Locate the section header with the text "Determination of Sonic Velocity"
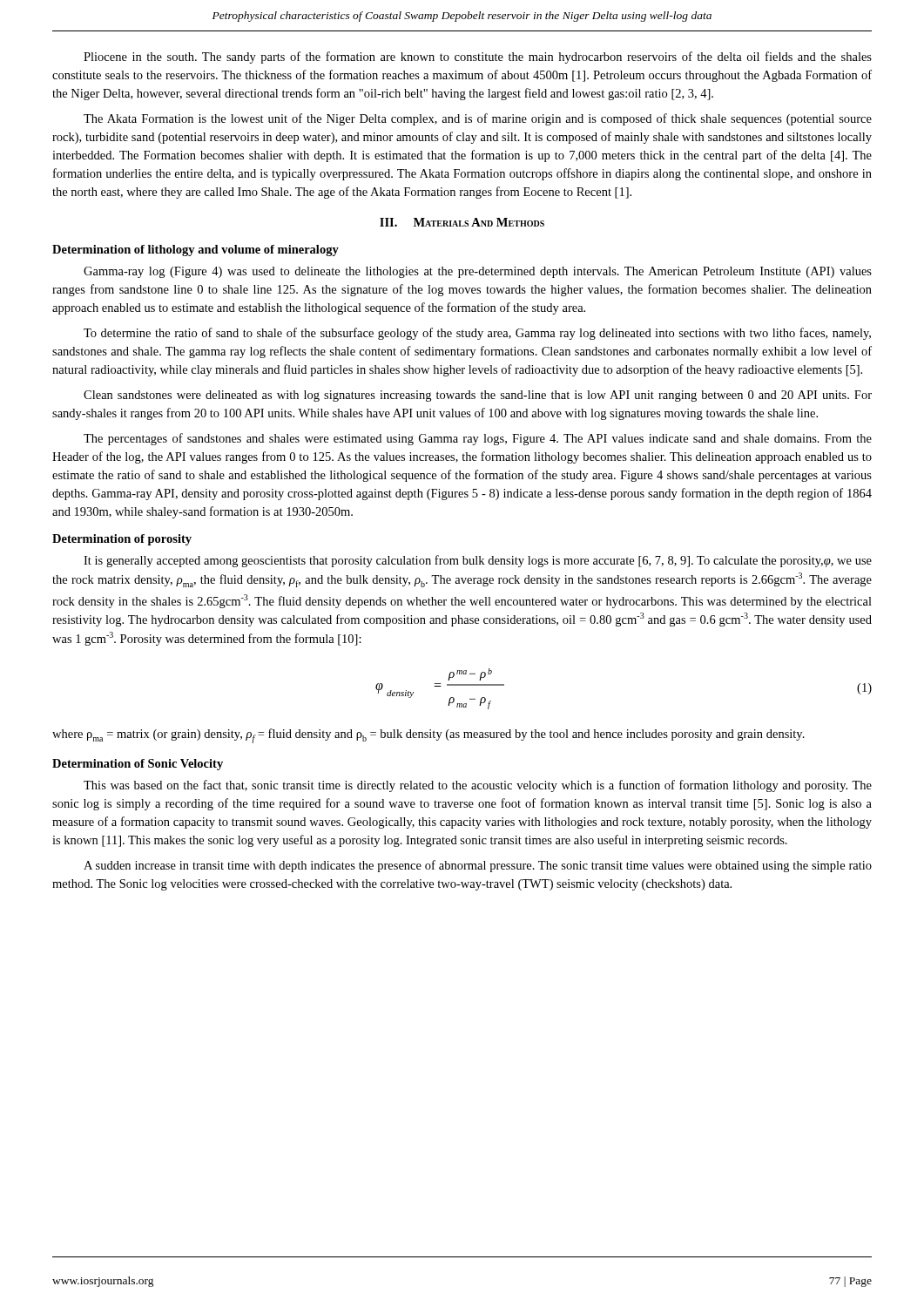This screenshot has height=1307, width=924. [138, 765]
